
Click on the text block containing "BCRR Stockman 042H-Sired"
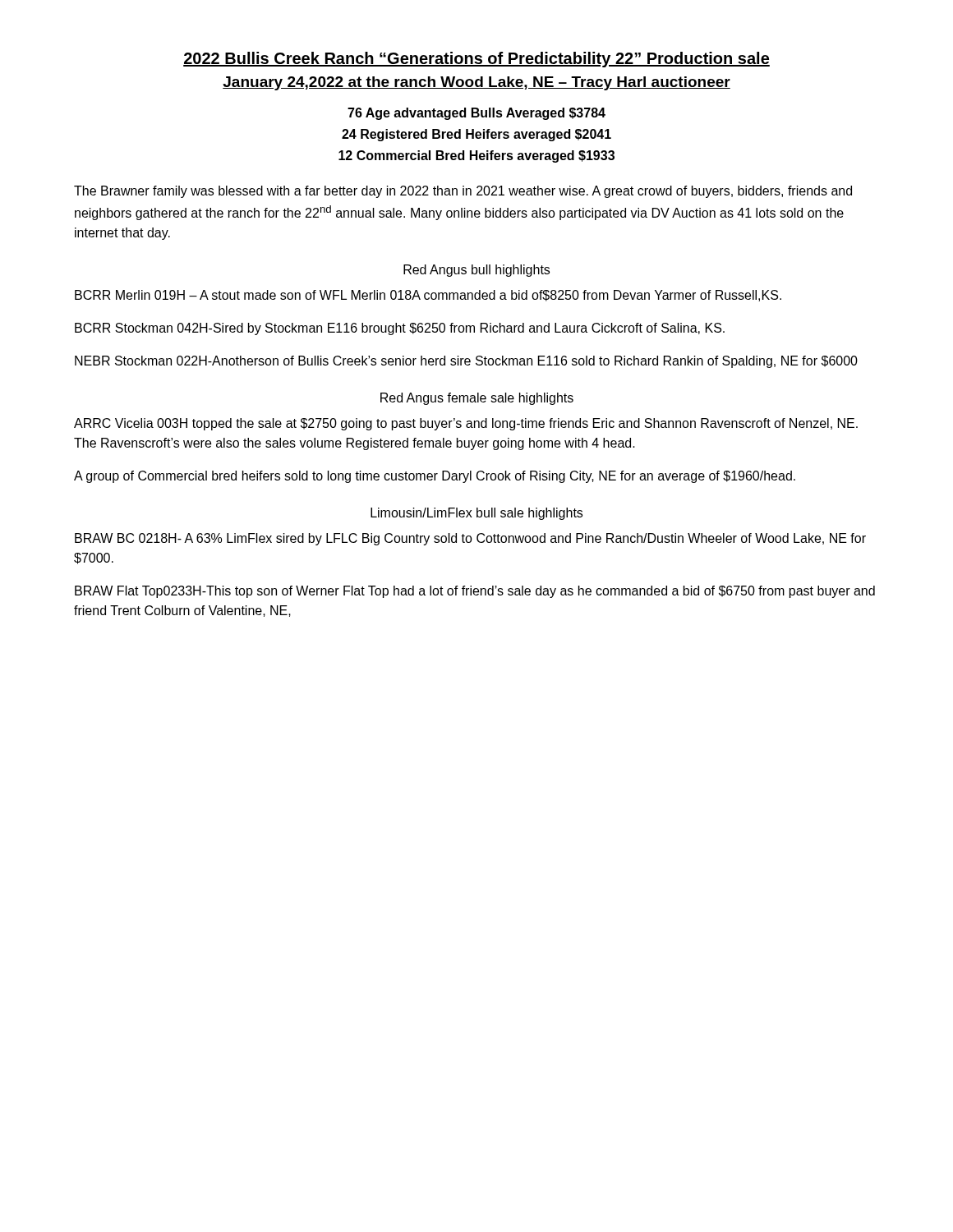pyautogui.click(x=400, y=328)
